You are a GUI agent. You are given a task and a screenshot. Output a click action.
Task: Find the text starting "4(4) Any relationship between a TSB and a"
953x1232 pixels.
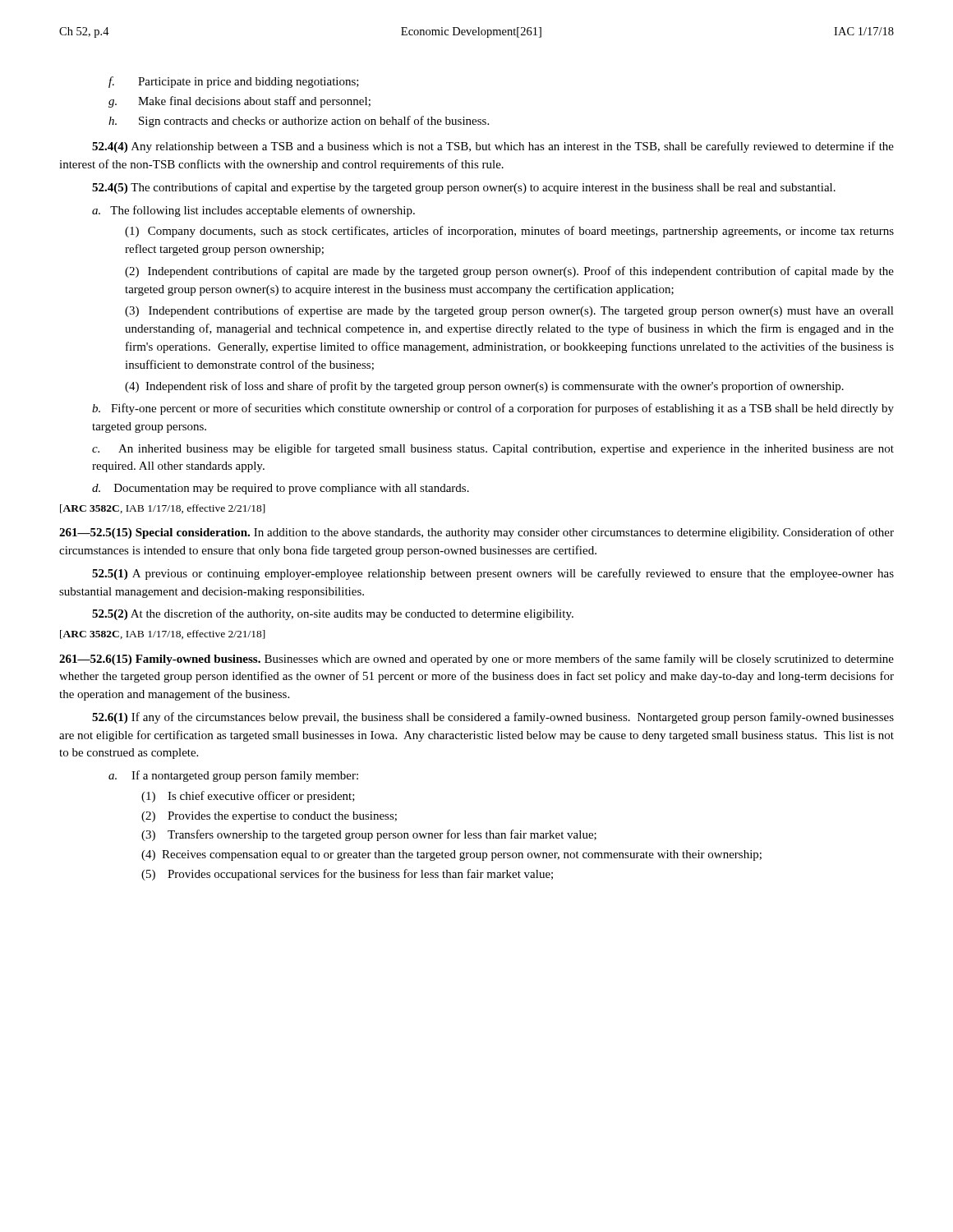[x=476, y=155]
